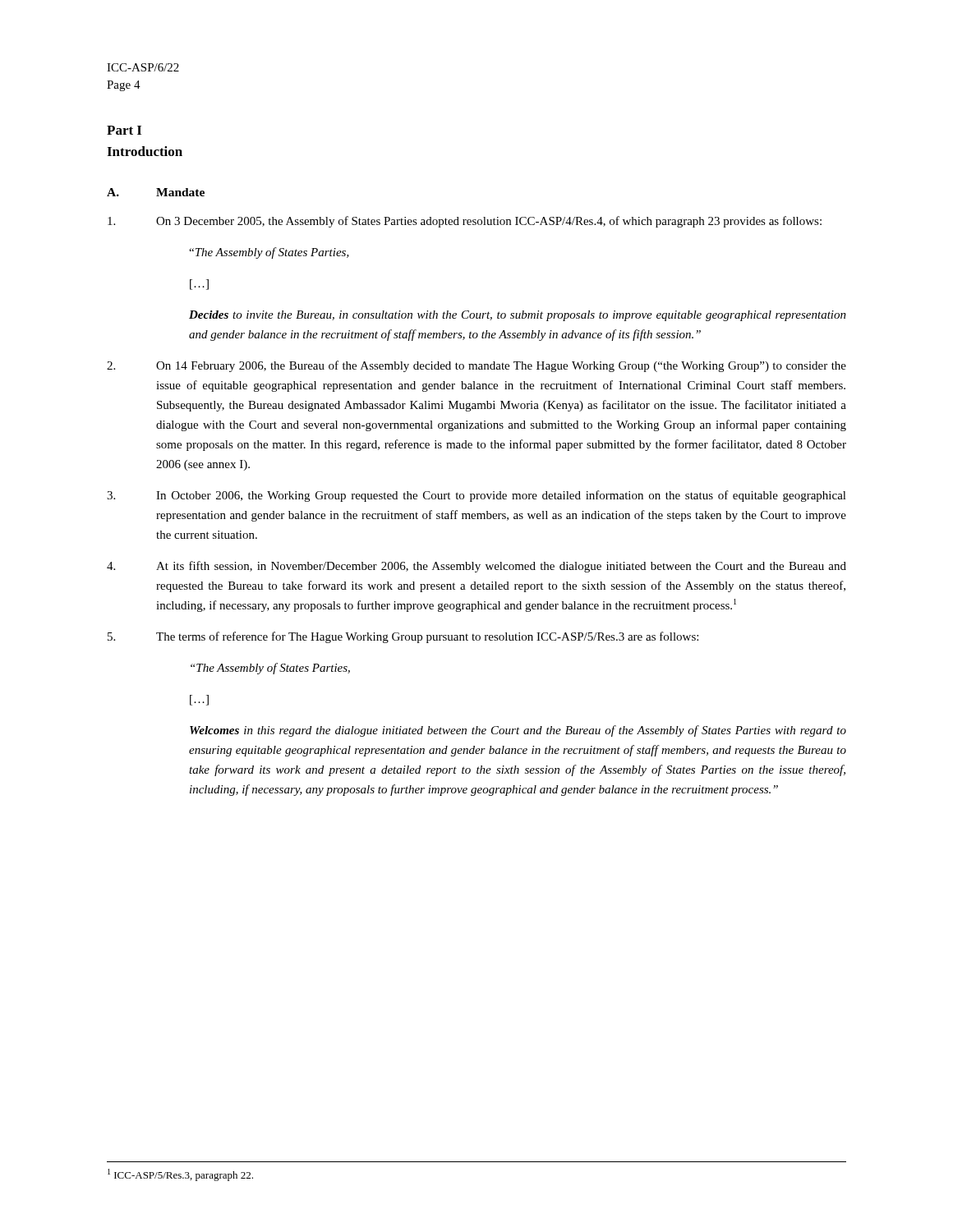Find the block starting "At its fifth session, in November/December 2006, the"
Image resolution: width=953 pixels, height=1232 pixels.
pos(476,586)
